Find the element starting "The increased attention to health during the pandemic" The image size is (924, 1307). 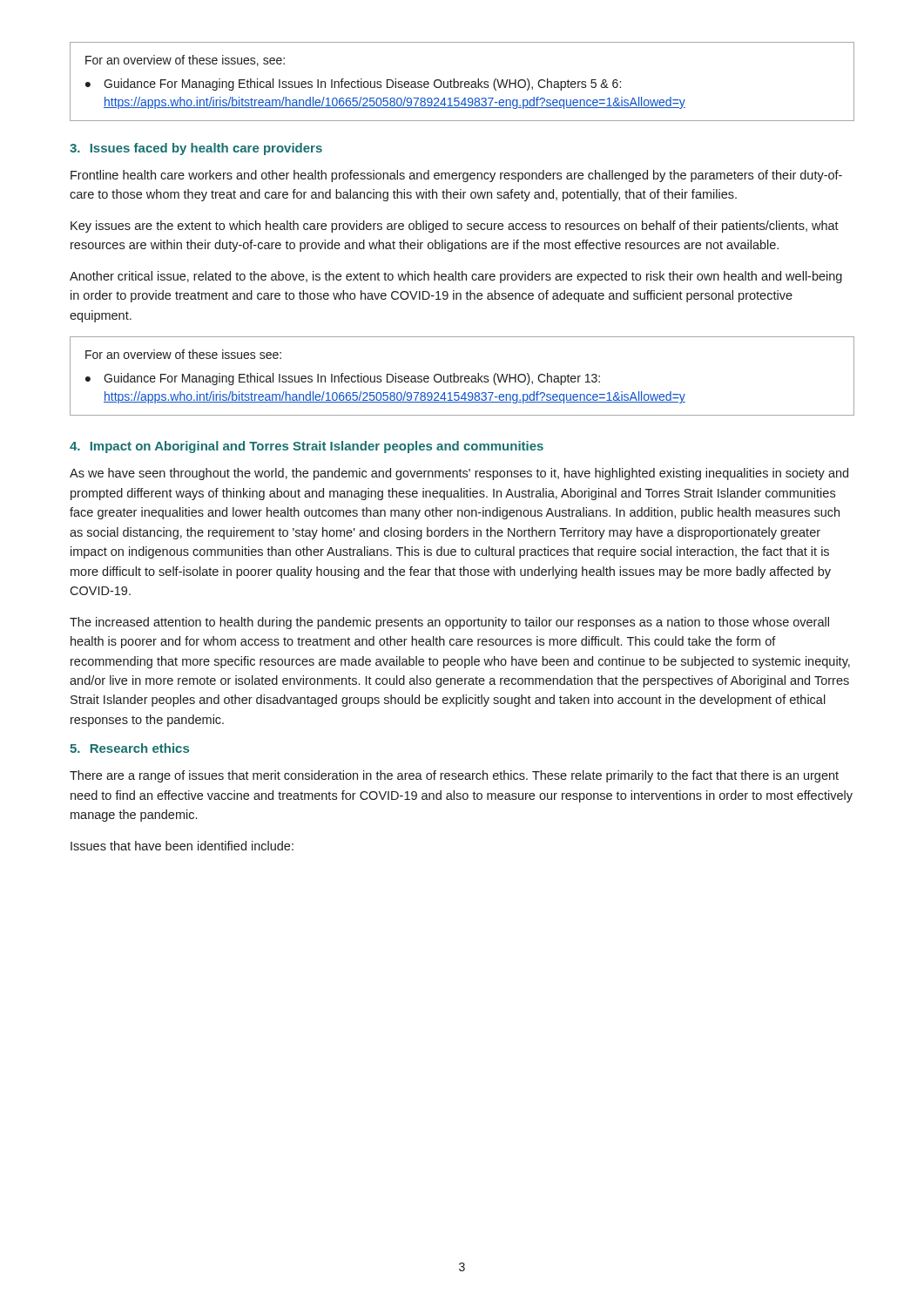click(460, 671)
